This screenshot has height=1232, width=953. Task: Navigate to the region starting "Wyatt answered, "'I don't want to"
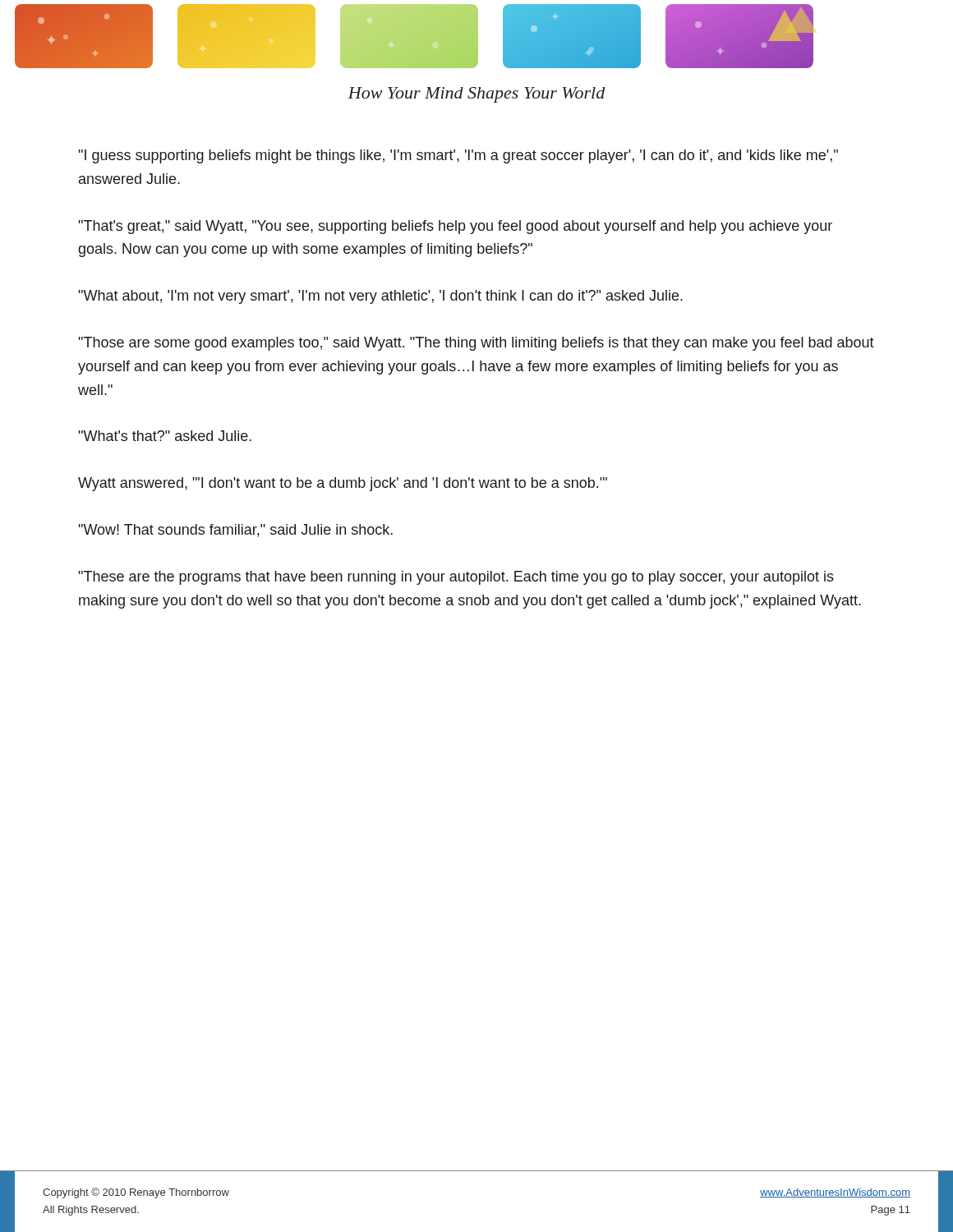343,483
